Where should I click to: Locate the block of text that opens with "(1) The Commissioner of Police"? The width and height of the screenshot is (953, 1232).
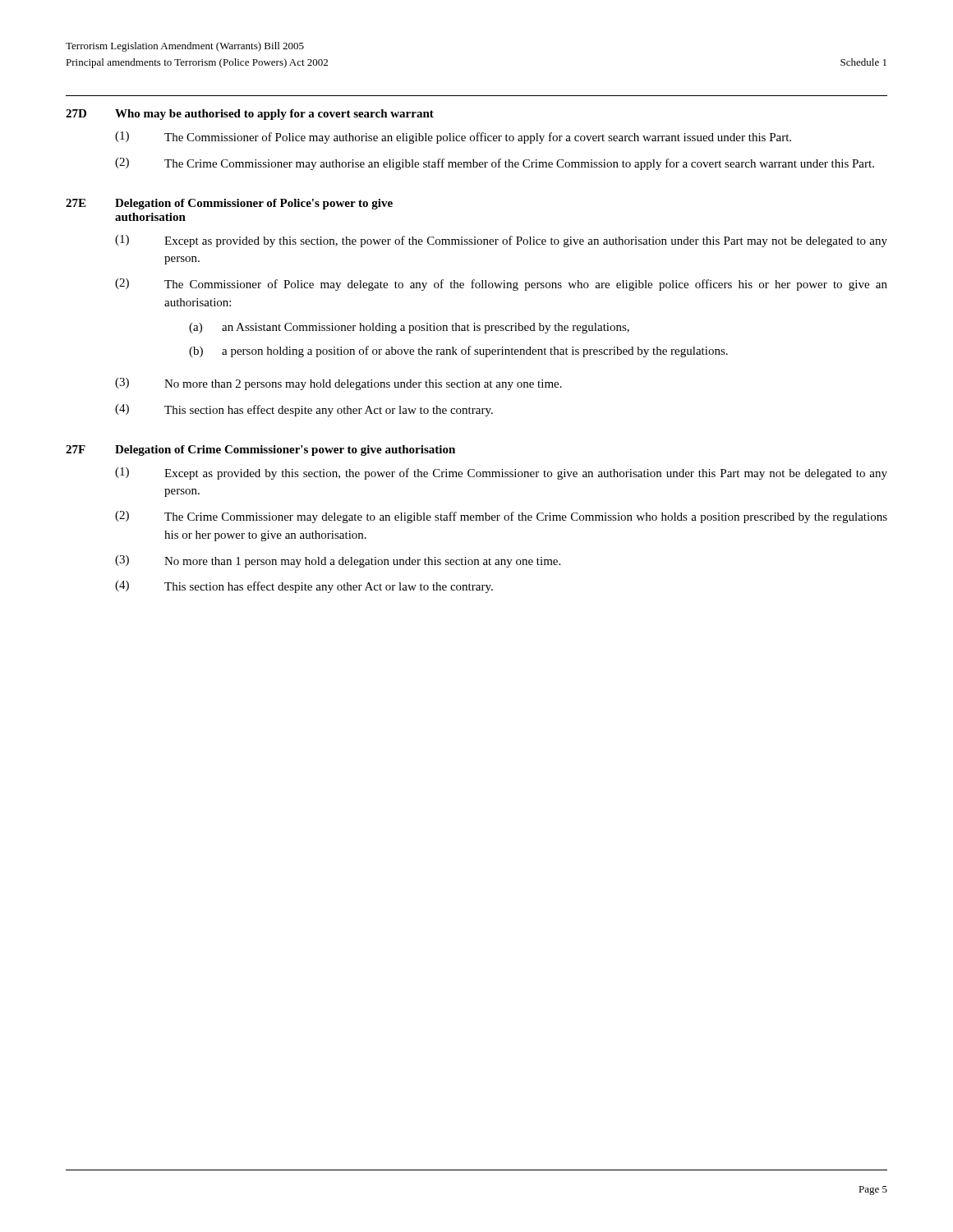[x=501, y=138]
